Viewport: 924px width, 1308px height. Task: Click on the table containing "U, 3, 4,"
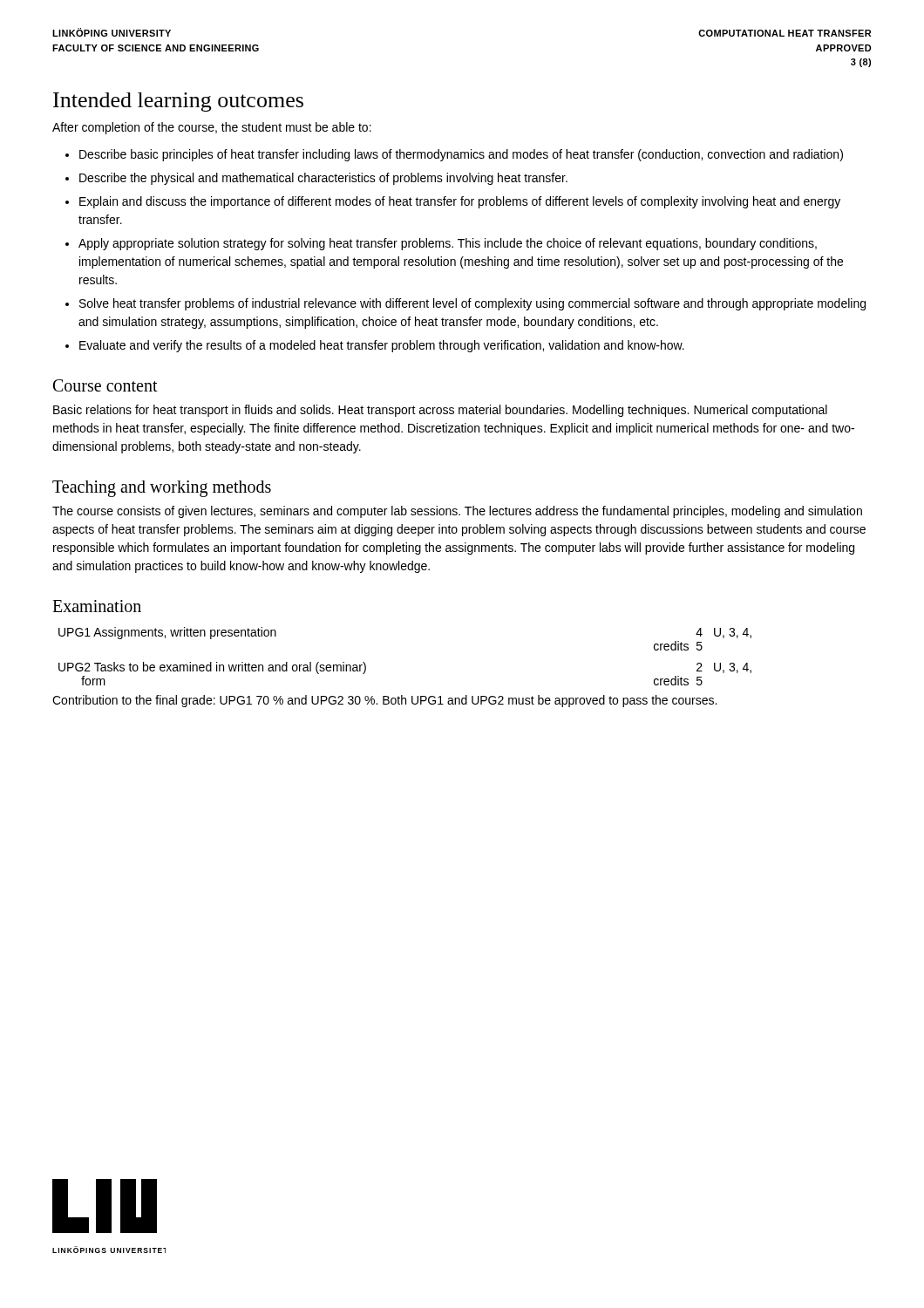point(462,657)
